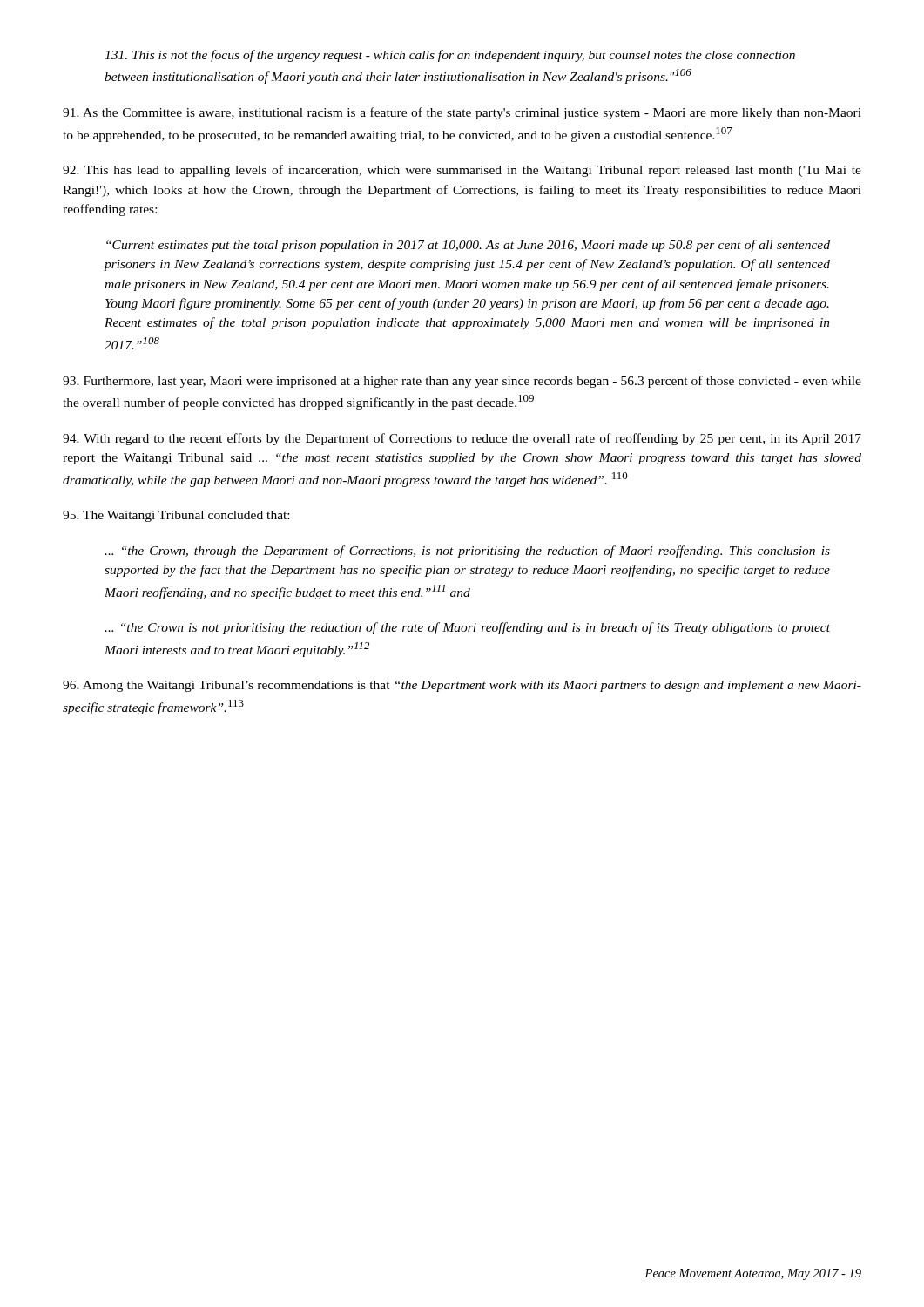924x1307 pixels.
Task: Click on the text block with the text "... “the Crown is"
Action: click(467, 638)
